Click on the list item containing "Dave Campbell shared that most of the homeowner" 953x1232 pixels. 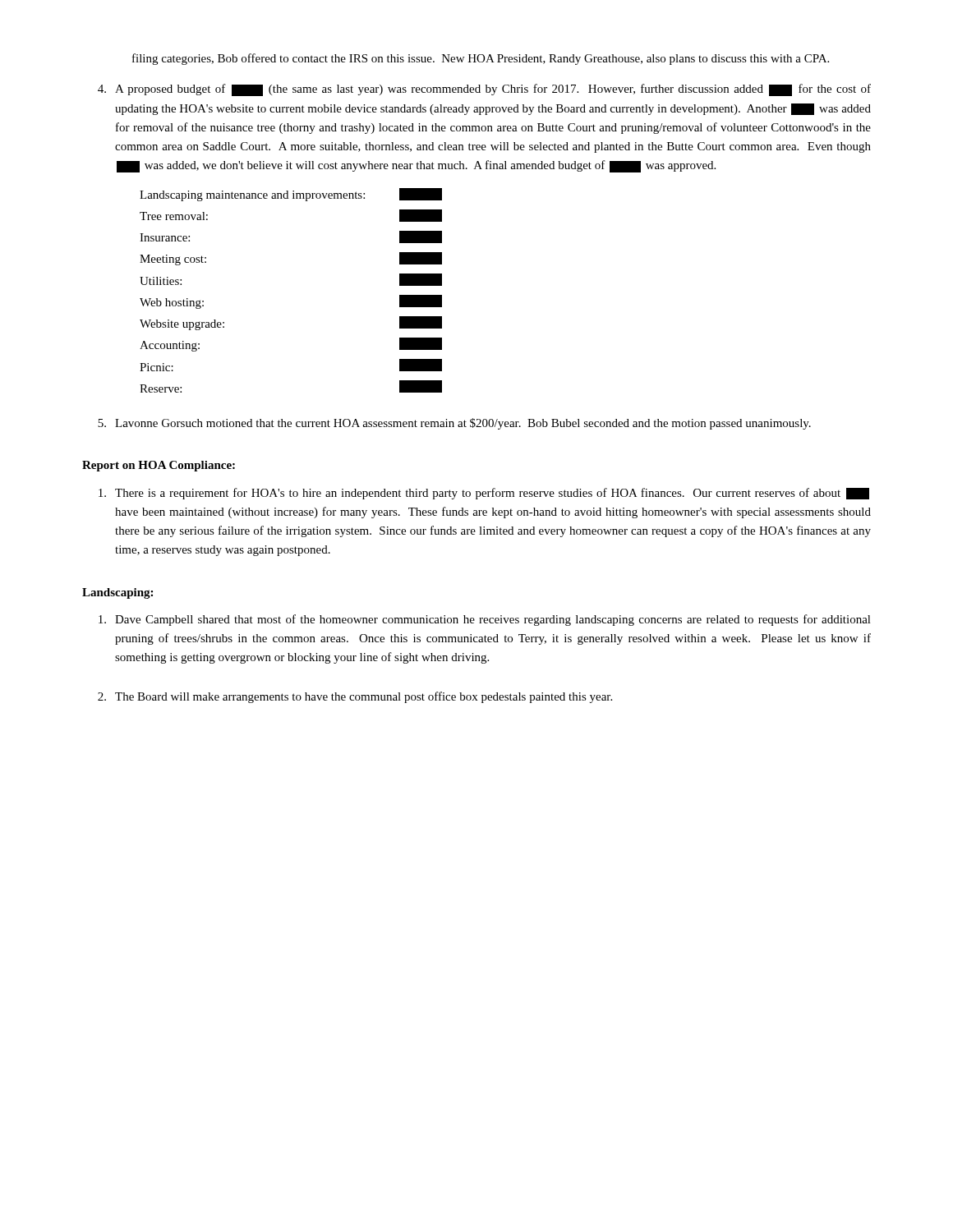click(476, 643)
